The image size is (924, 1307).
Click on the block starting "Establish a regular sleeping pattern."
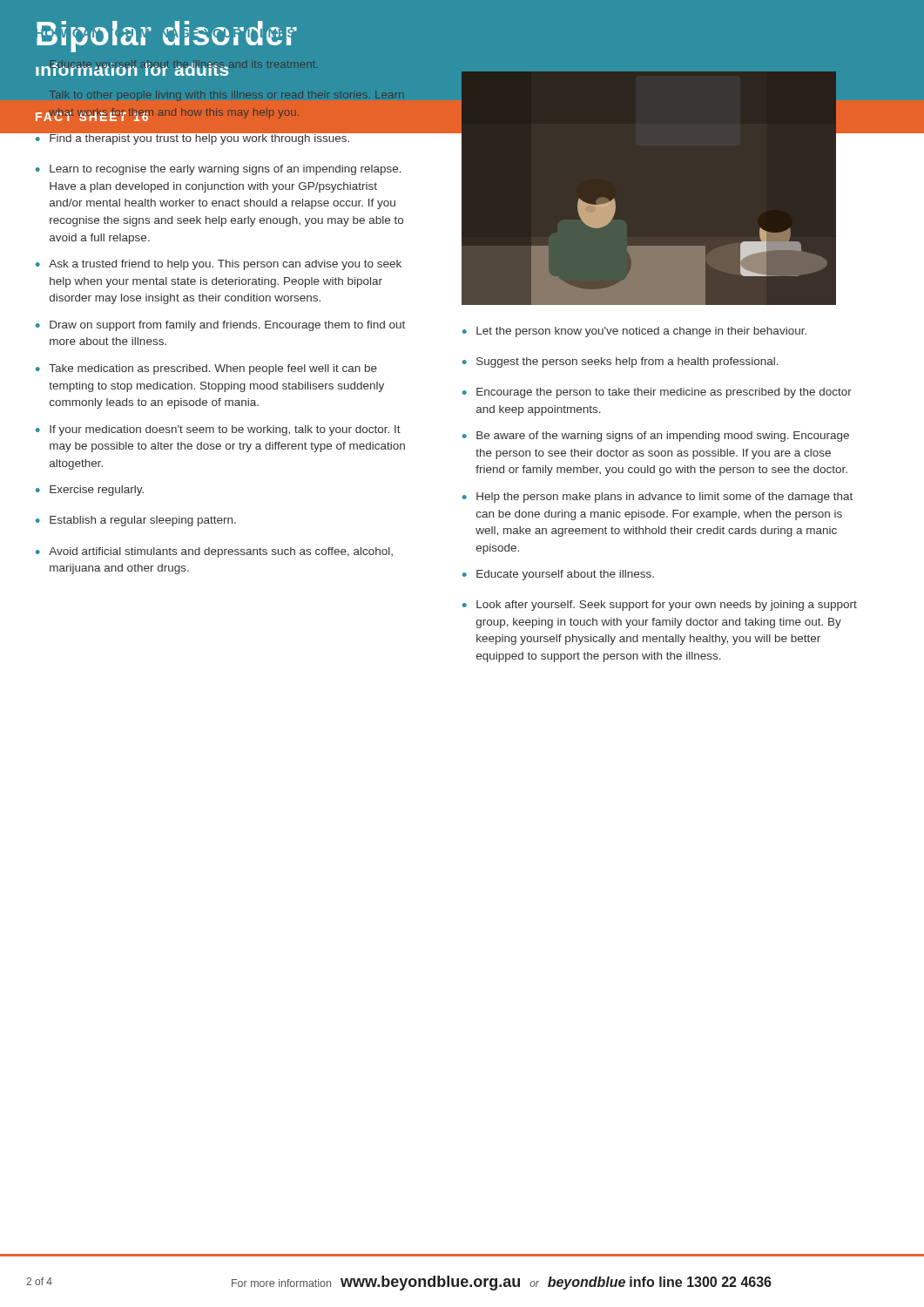[x=143, y=520]
